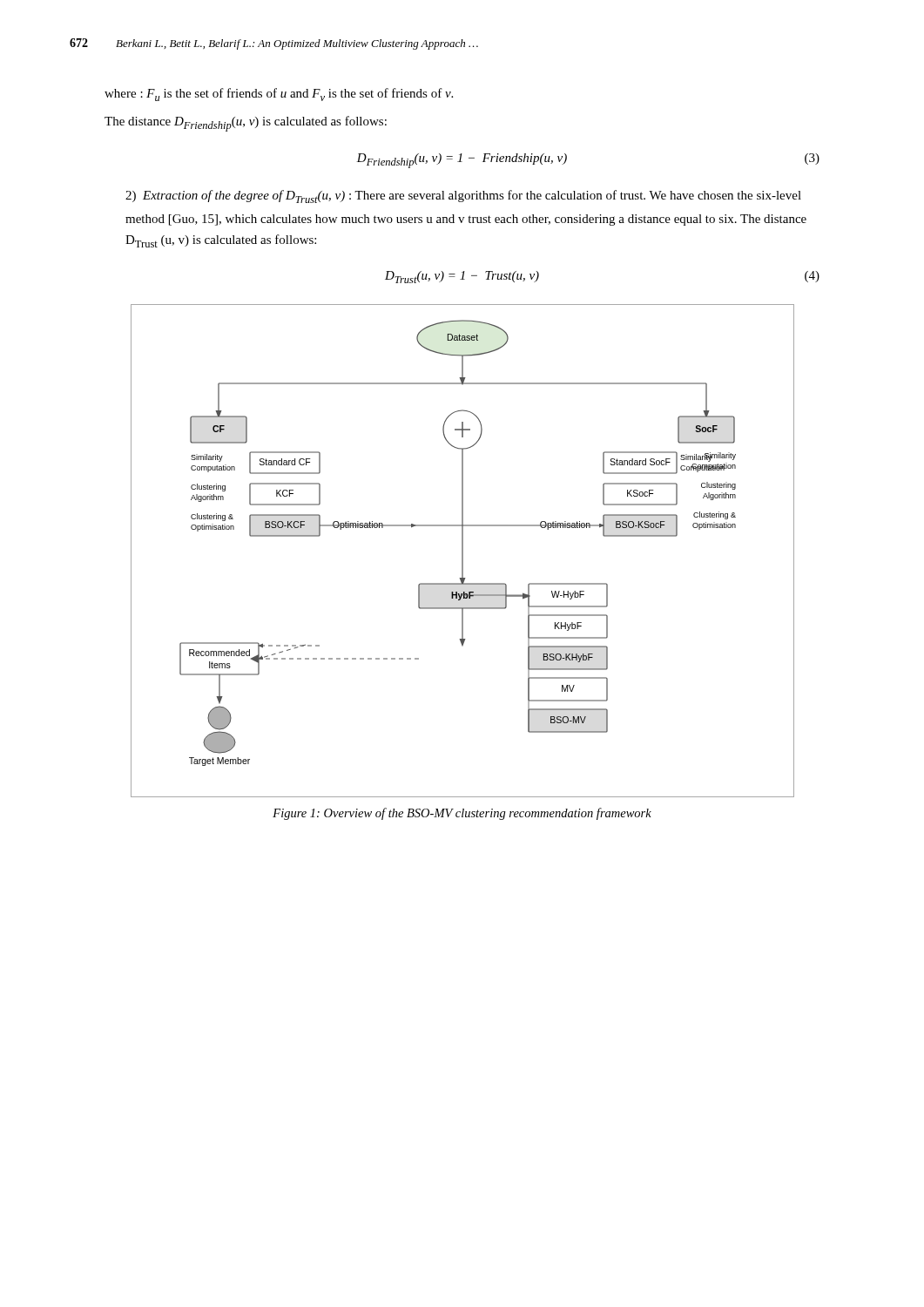This screenshot has height=1307, width=924.
Task: Click on the text block with the text "The distance DFriendship(u, v) is calculated as"
Action: (x=246, y=123)
